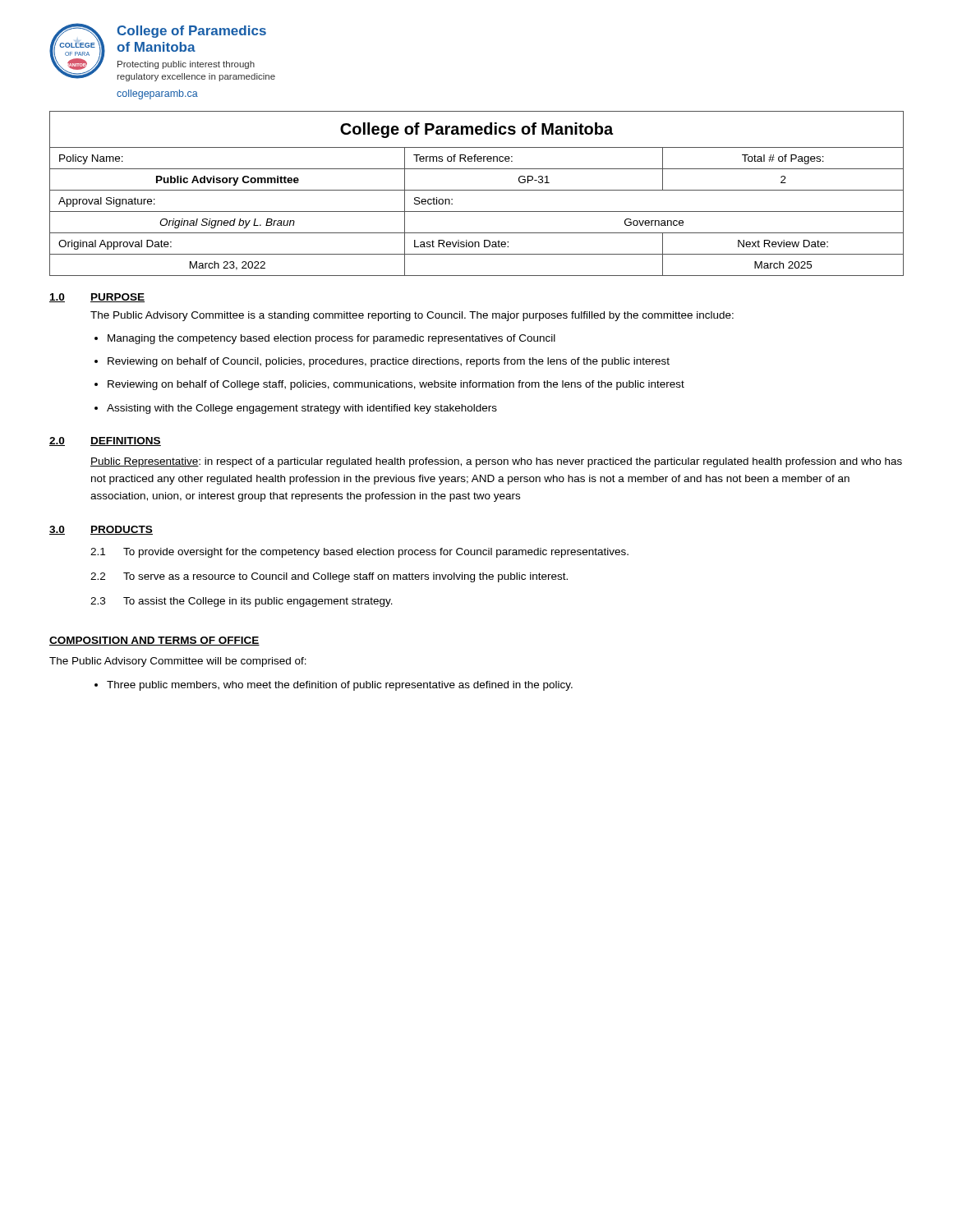Click on the list item that reads "Three public members, who meet the definition of"
953x1232 pixels.
tap(505, 685)
